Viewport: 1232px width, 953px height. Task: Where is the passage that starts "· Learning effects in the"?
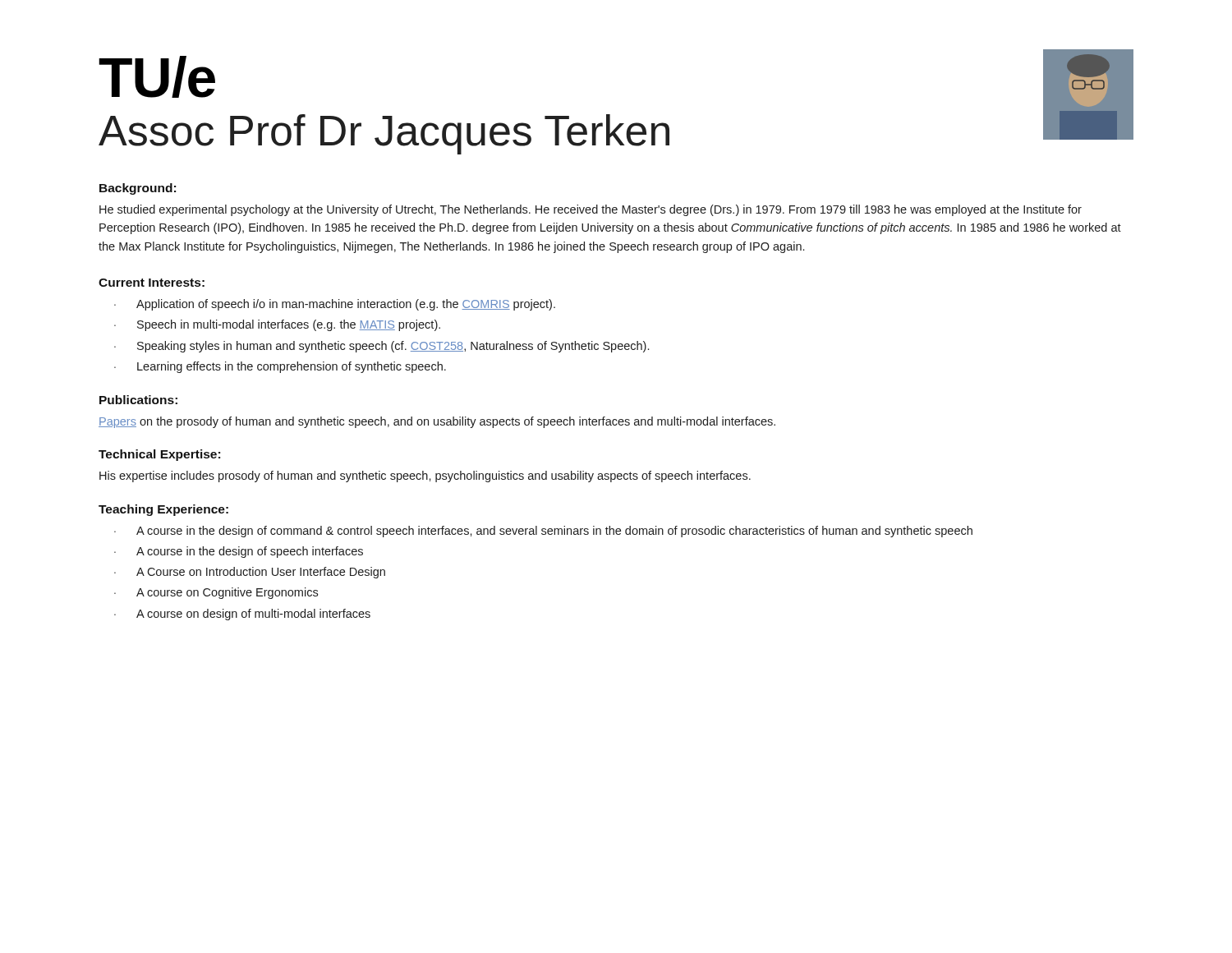280,367
